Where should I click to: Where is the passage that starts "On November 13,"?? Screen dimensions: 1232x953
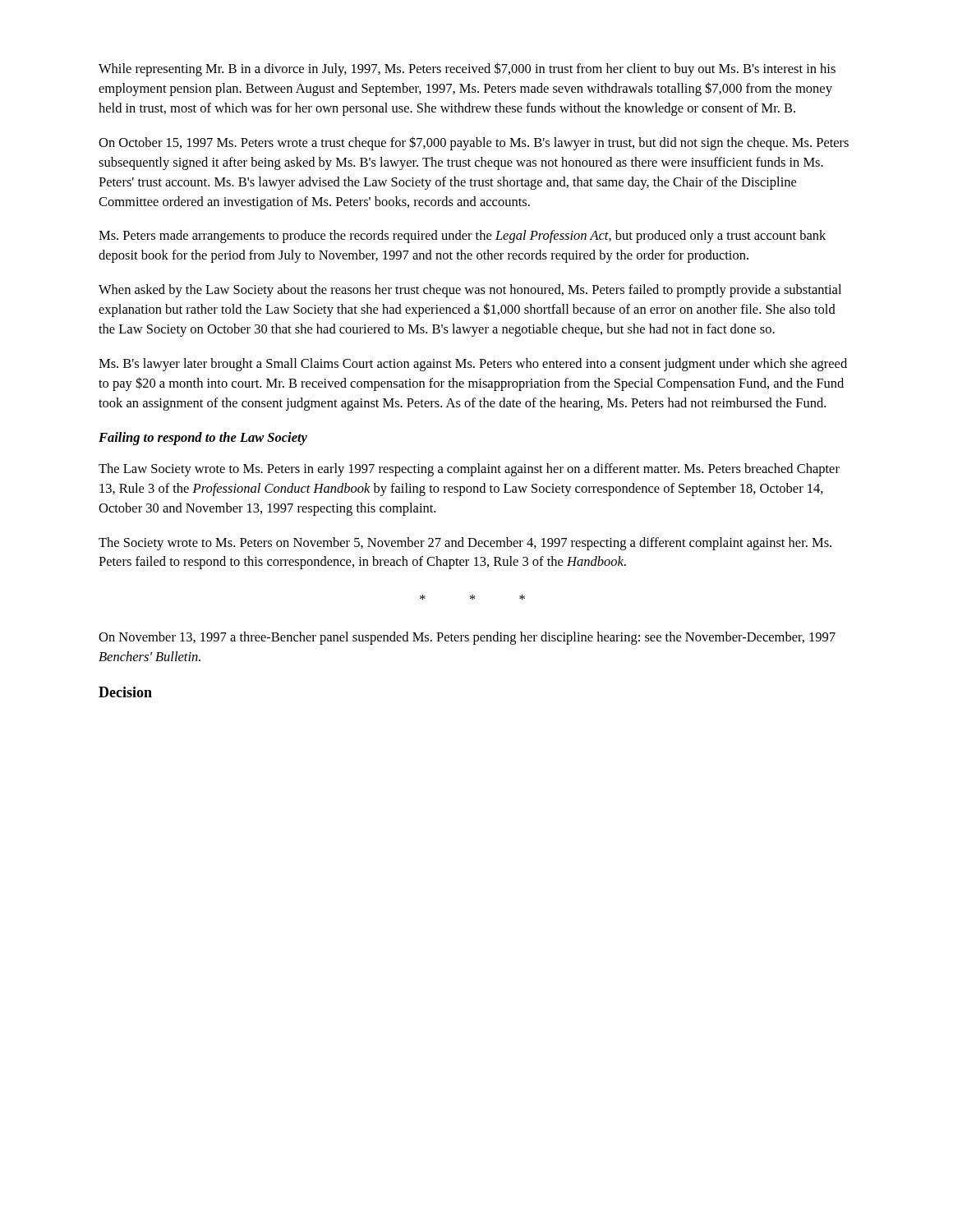[467, 647]
